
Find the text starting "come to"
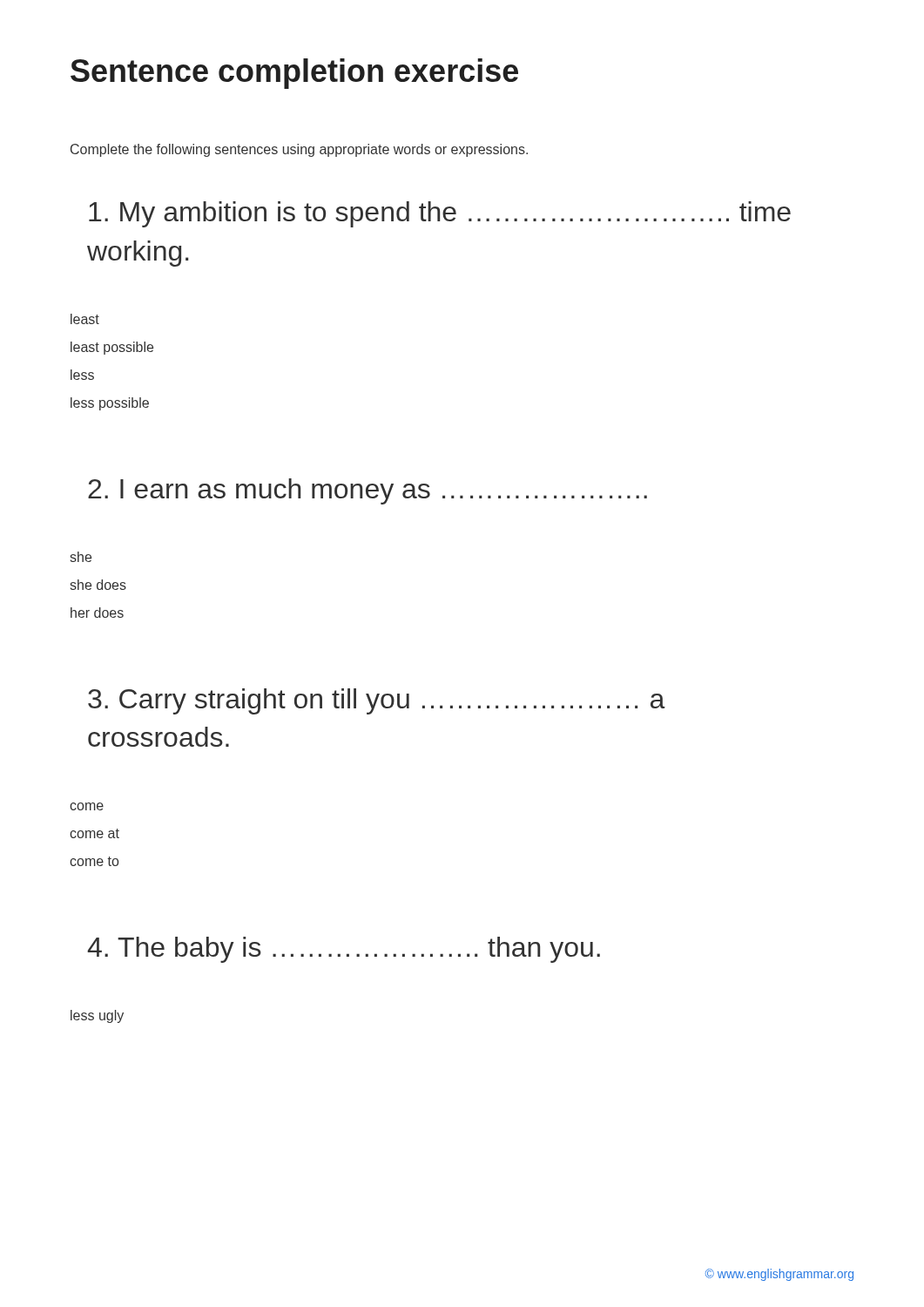[x=94, y=861]
